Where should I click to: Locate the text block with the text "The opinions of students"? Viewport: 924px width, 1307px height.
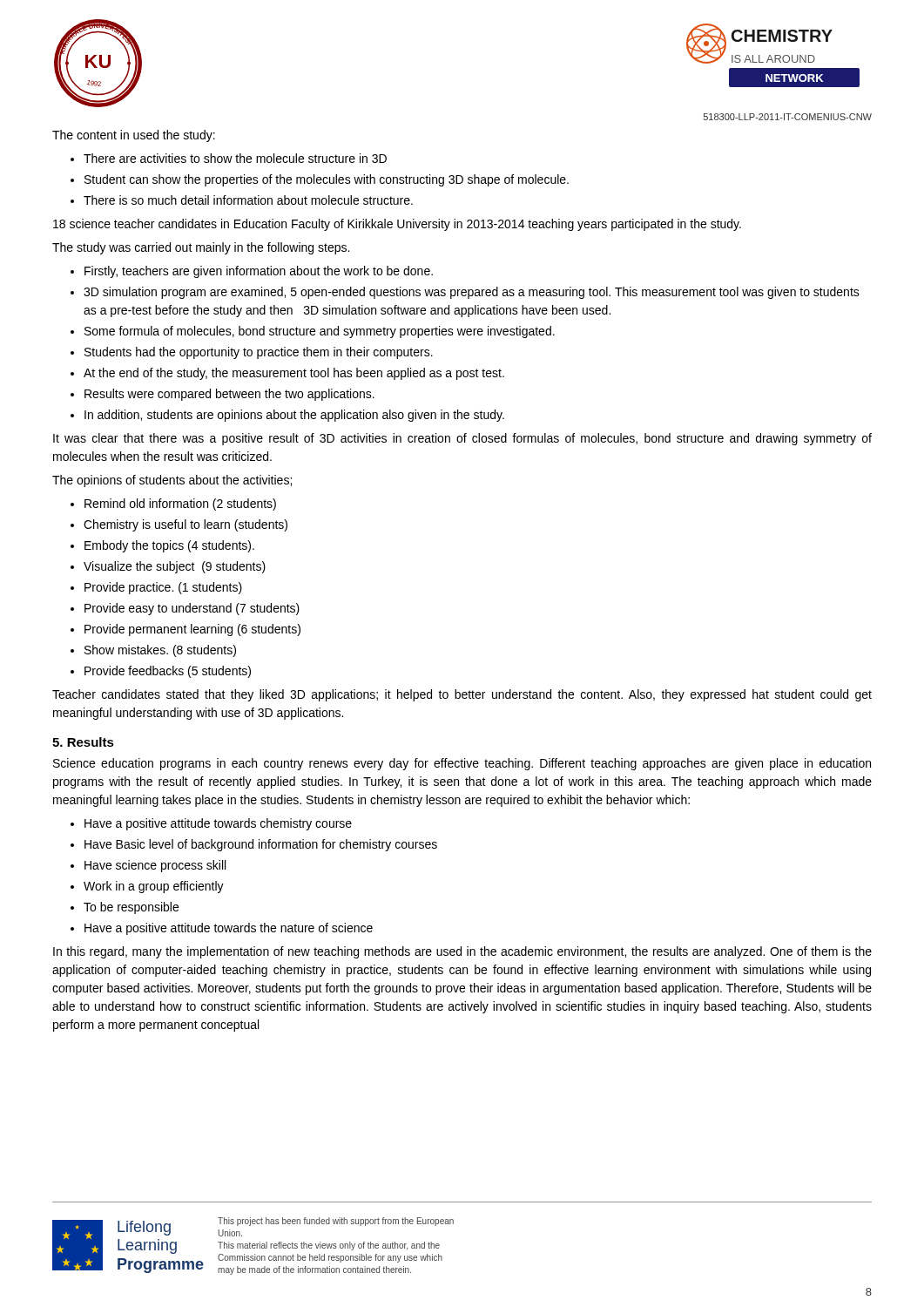[172, 481]
